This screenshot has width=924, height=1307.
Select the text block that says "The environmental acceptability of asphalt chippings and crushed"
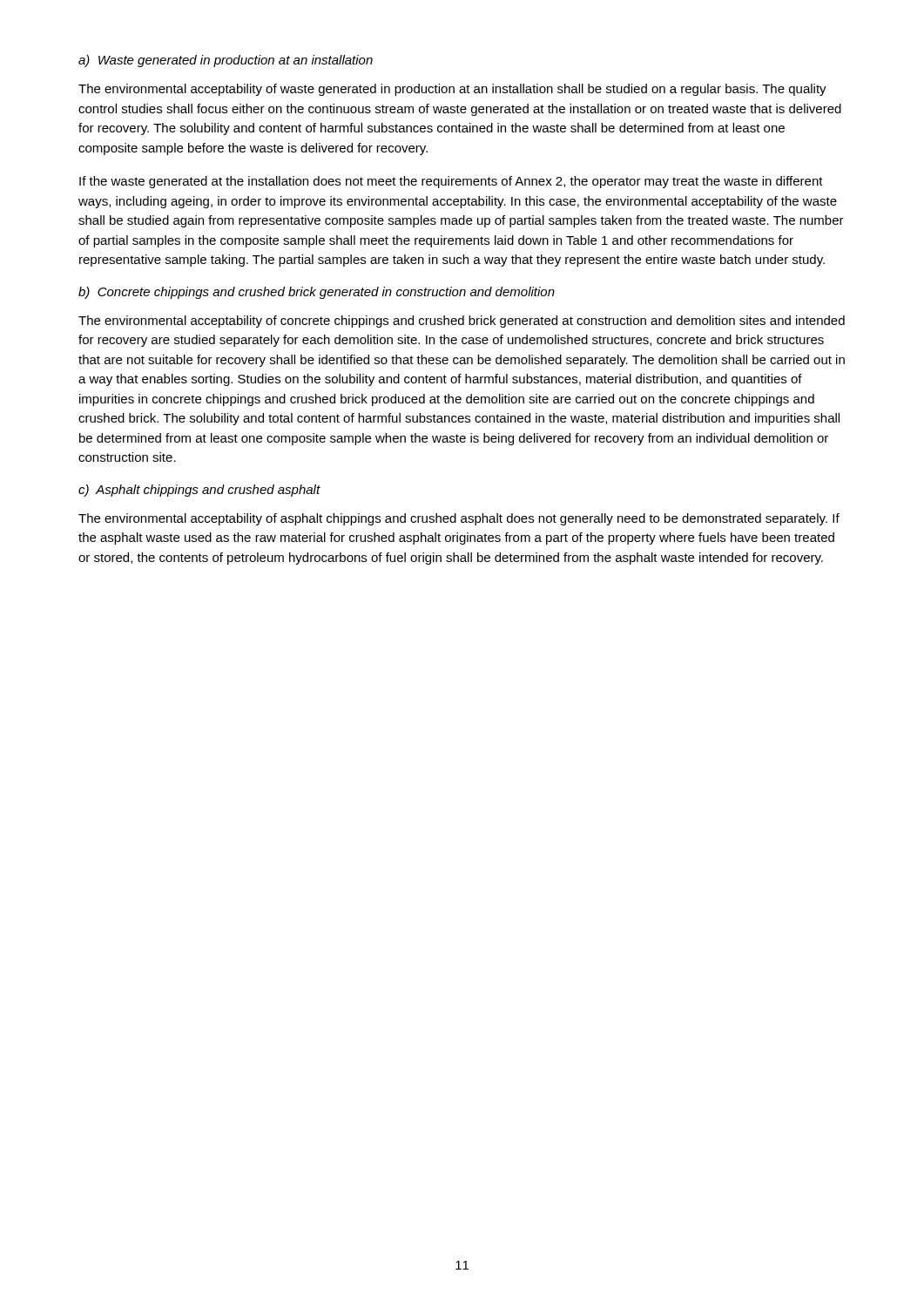tap(459, 537)
